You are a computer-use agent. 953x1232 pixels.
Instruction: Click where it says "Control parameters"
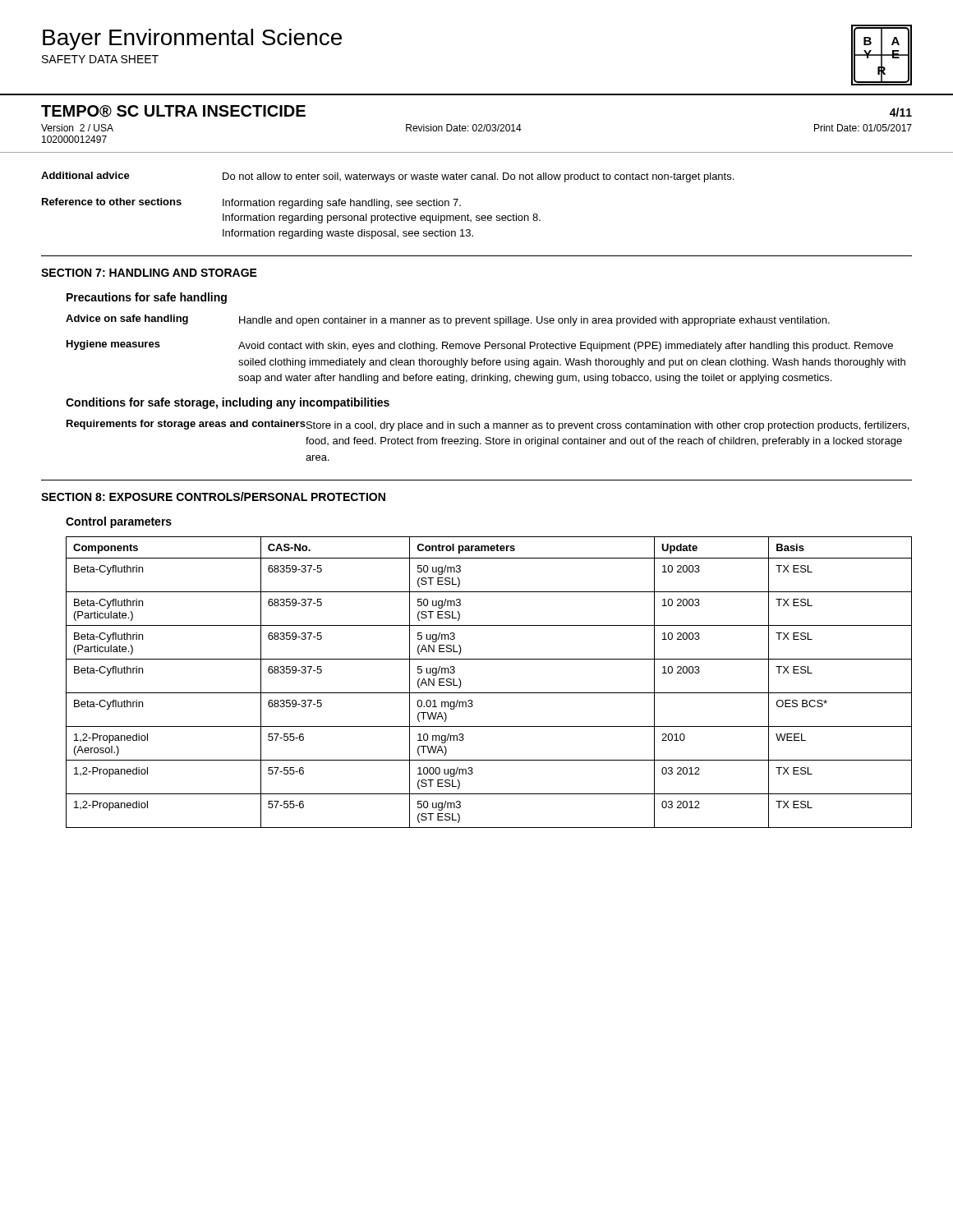coord(119,522)
